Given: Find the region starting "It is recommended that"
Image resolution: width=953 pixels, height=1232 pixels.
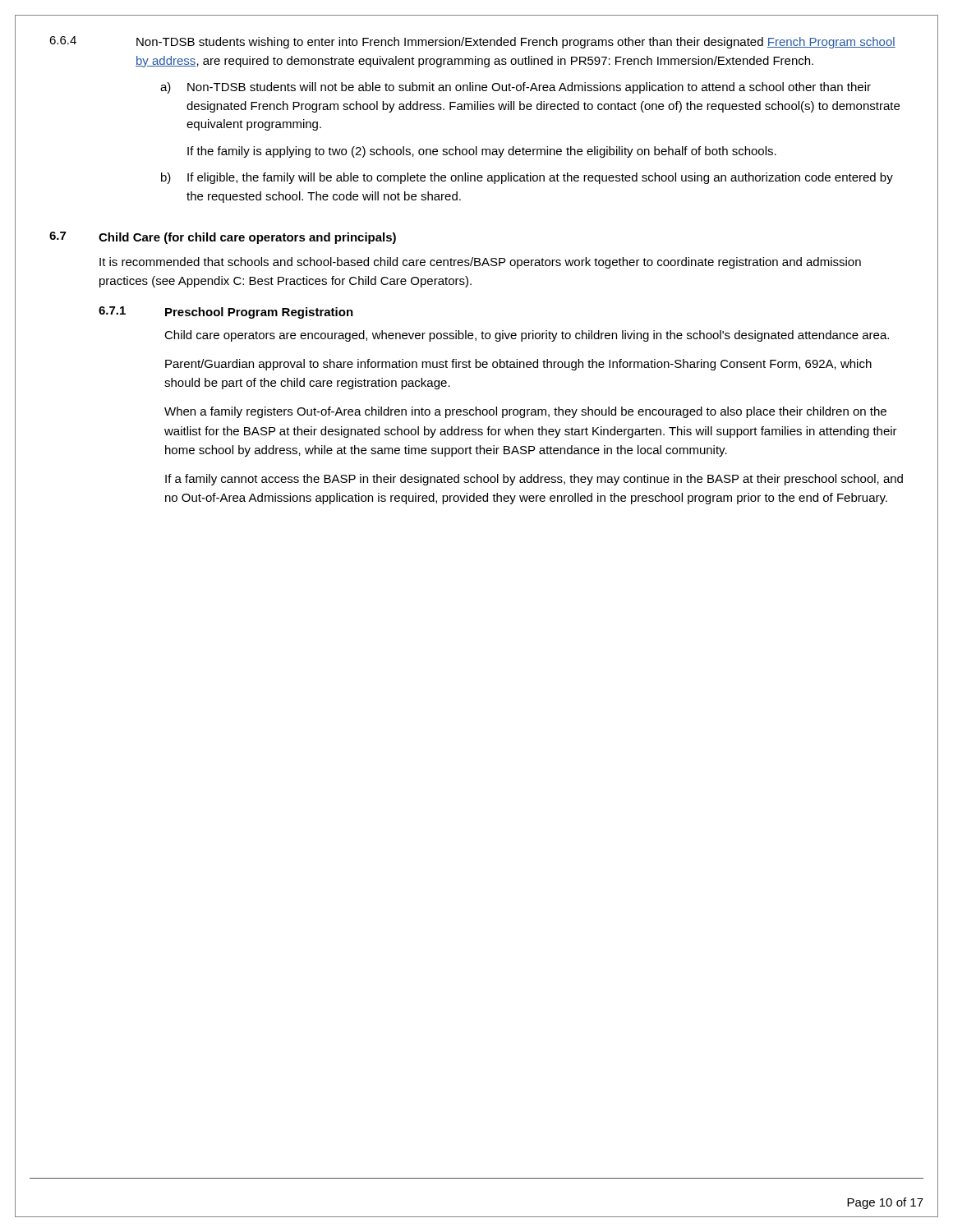Looking at the screenshot, I should 480,271.
